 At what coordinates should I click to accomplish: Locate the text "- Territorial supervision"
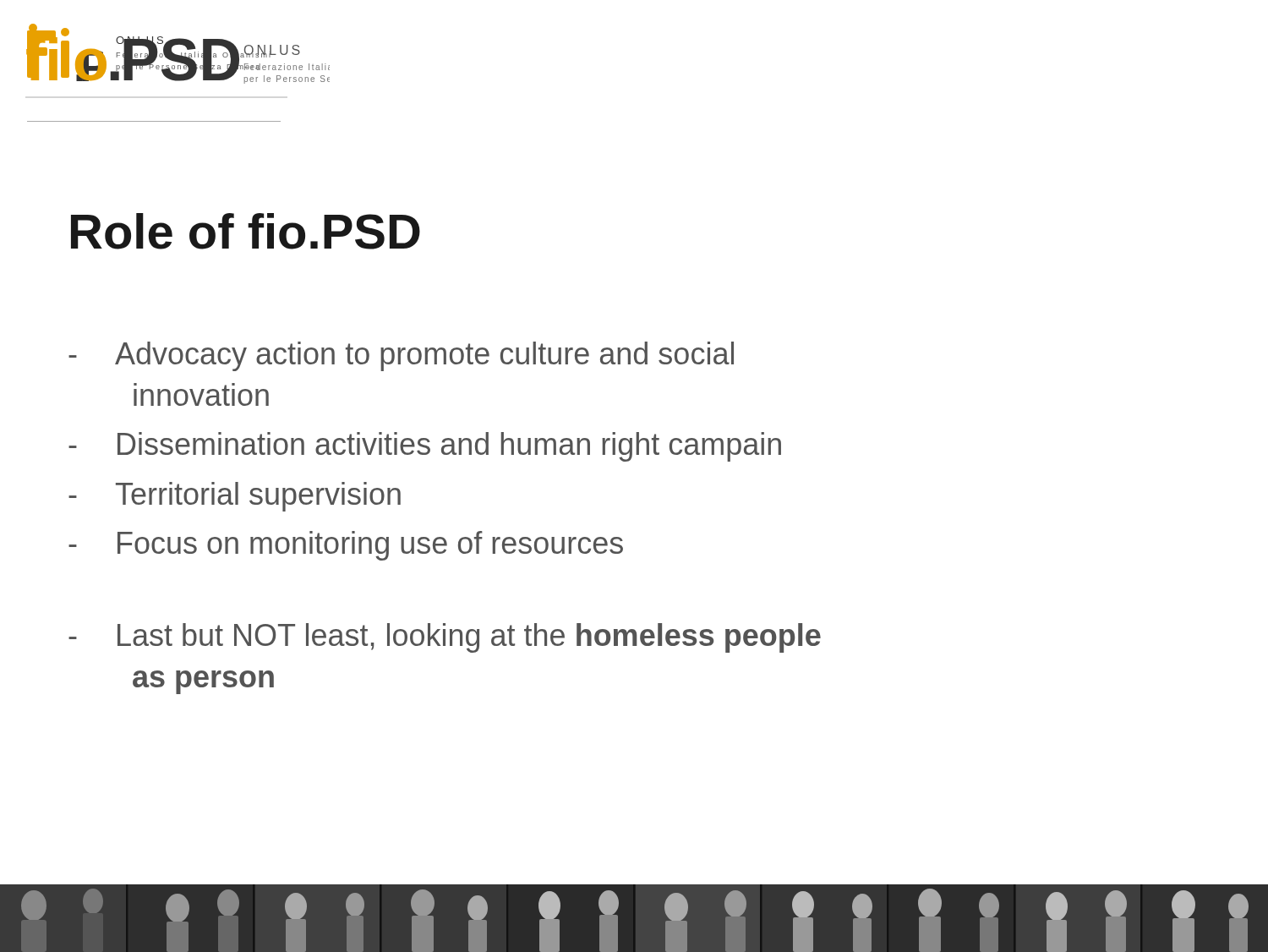(x=235, y=495)
